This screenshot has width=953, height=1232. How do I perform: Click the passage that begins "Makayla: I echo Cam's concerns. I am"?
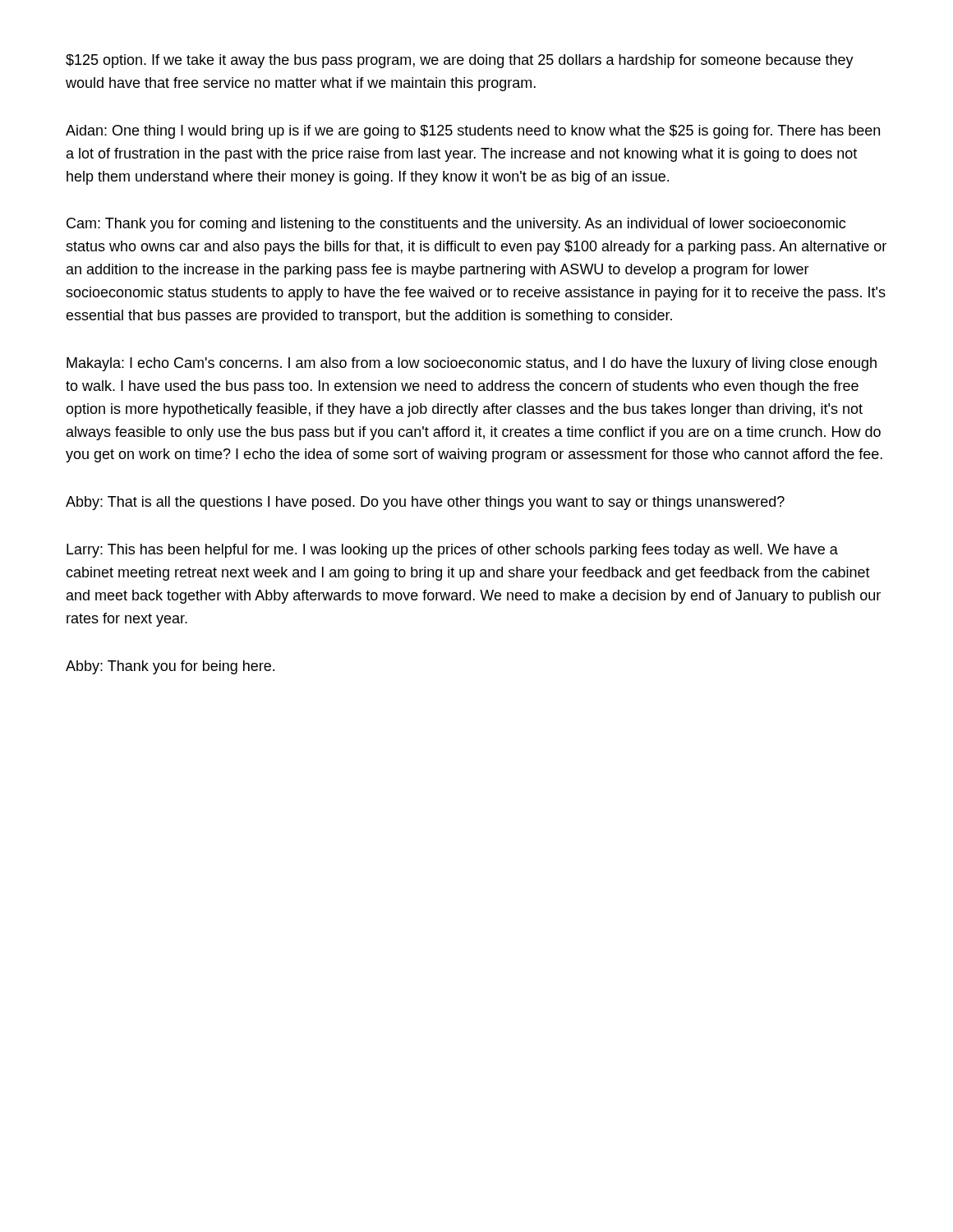point(475,409)
